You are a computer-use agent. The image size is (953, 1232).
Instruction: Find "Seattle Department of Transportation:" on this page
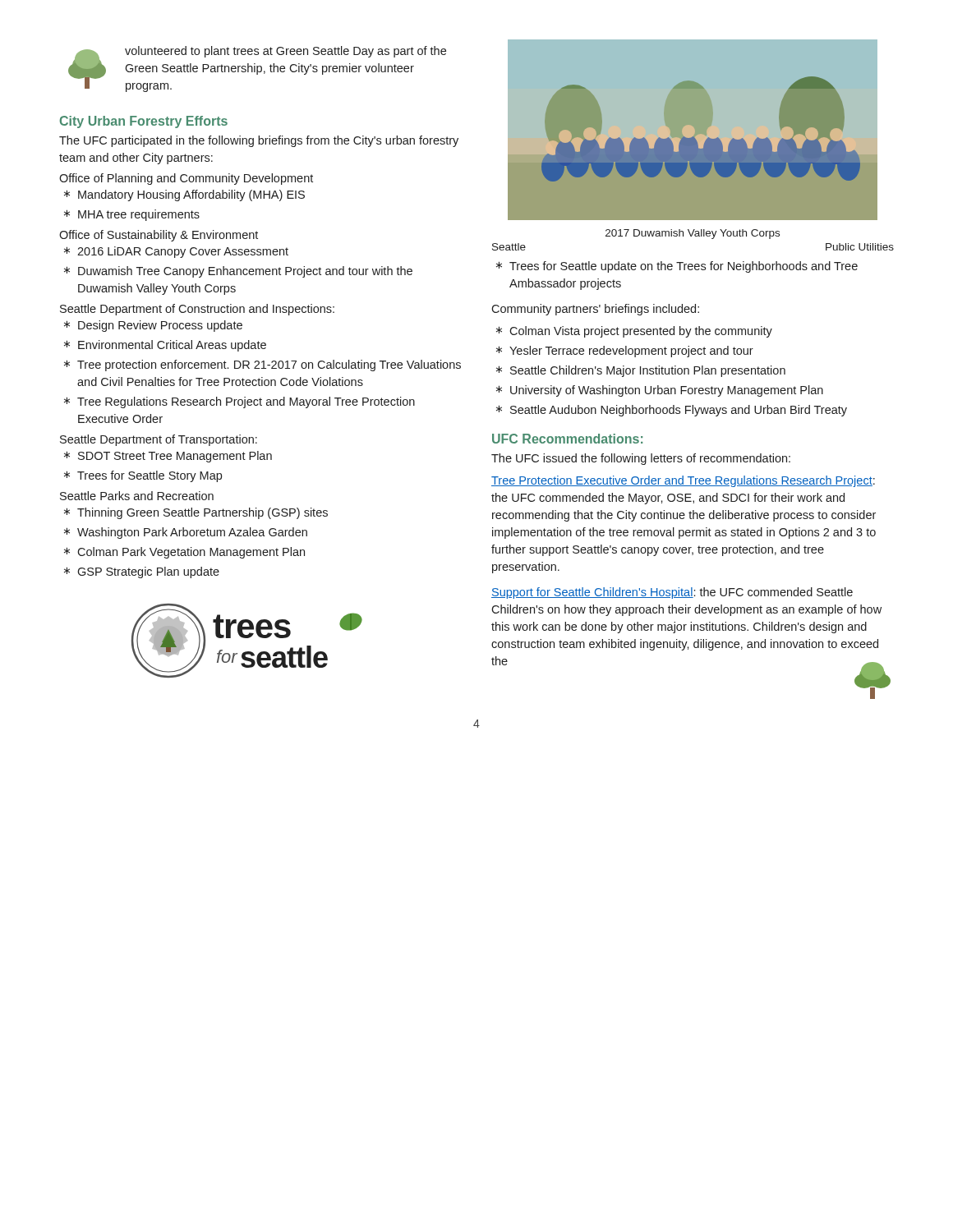(x=158, y=440)
